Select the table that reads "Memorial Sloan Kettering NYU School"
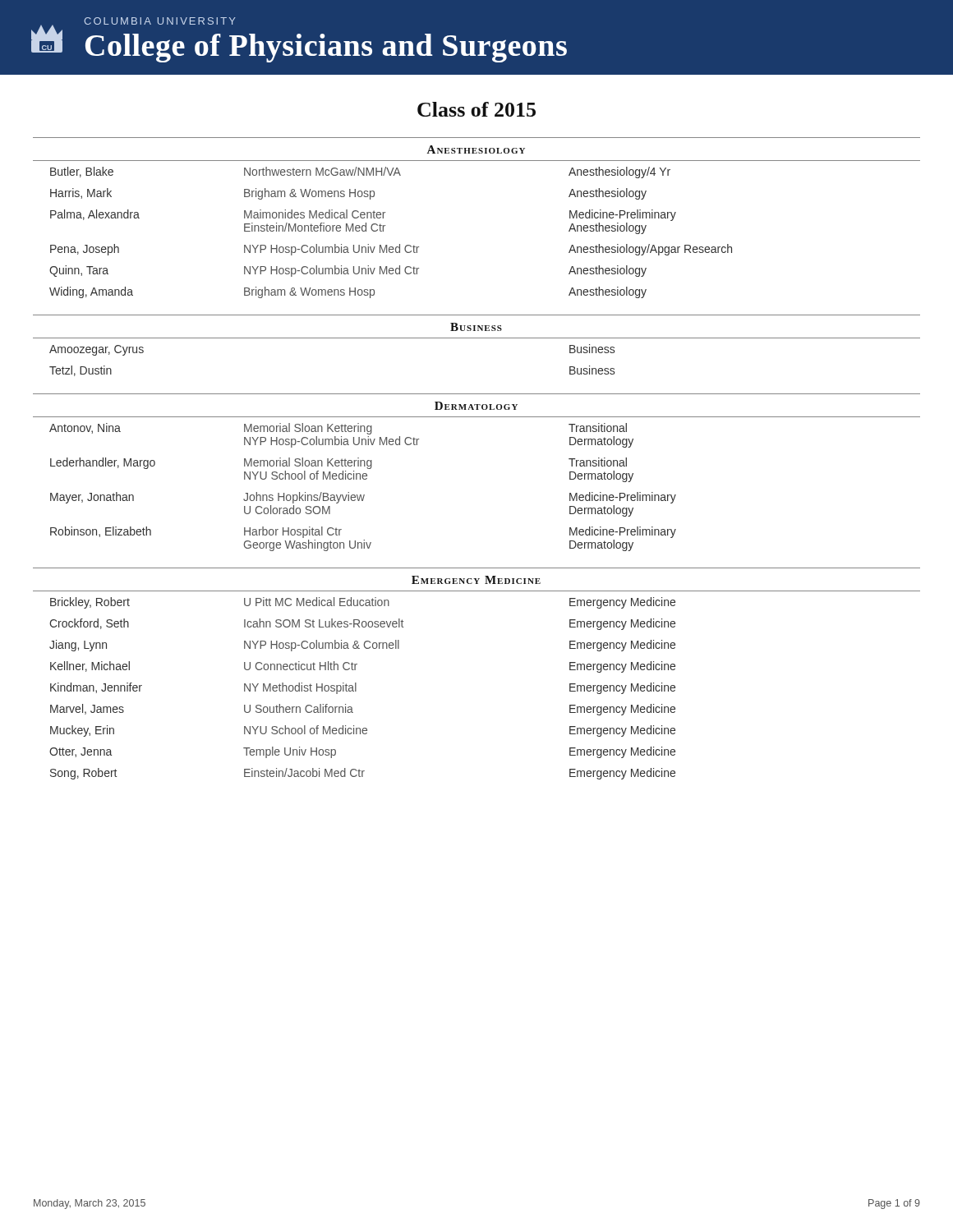This screenshot has height=1232, width=953. [476, 488]
